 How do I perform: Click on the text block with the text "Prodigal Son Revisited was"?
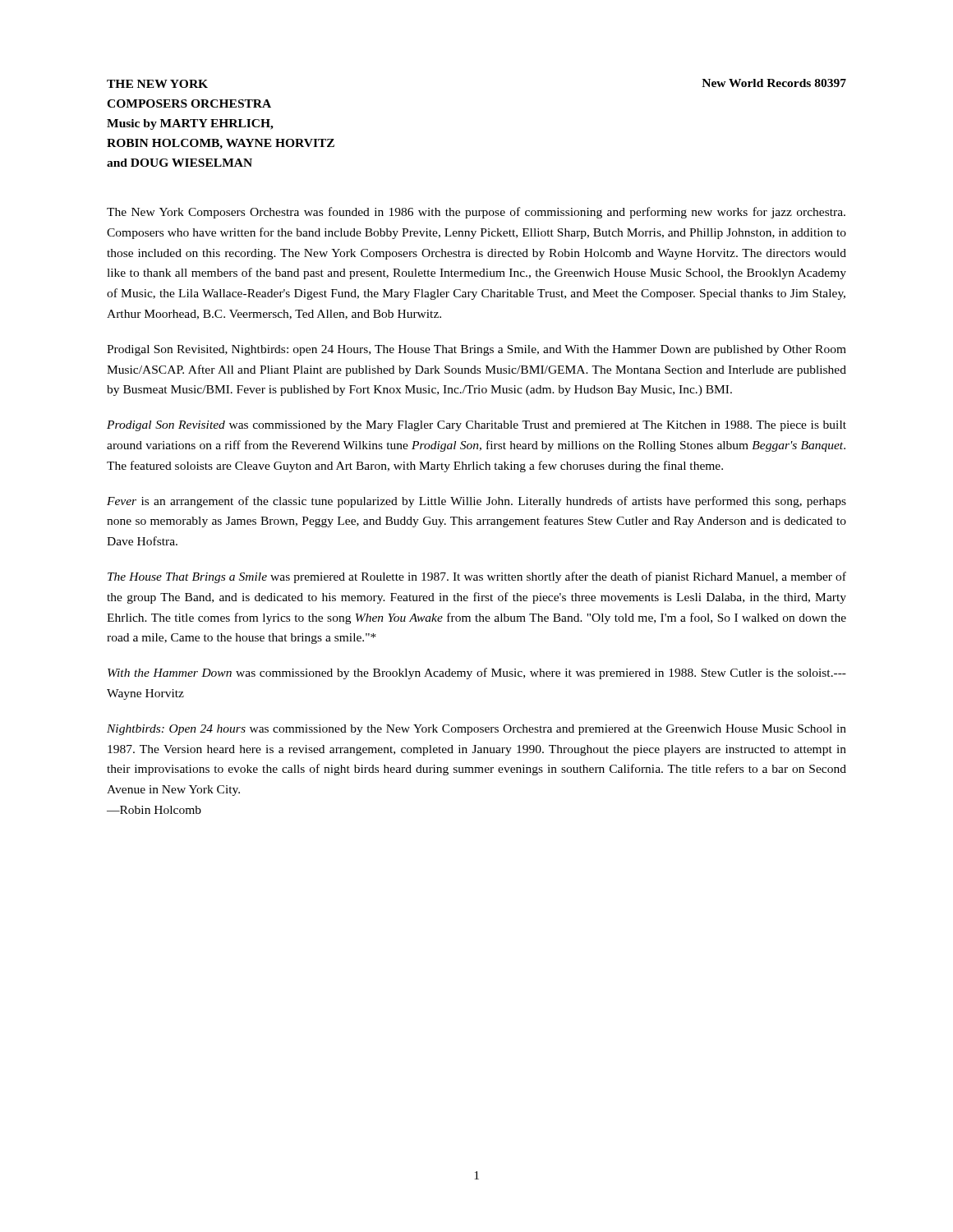pos(476,445)
